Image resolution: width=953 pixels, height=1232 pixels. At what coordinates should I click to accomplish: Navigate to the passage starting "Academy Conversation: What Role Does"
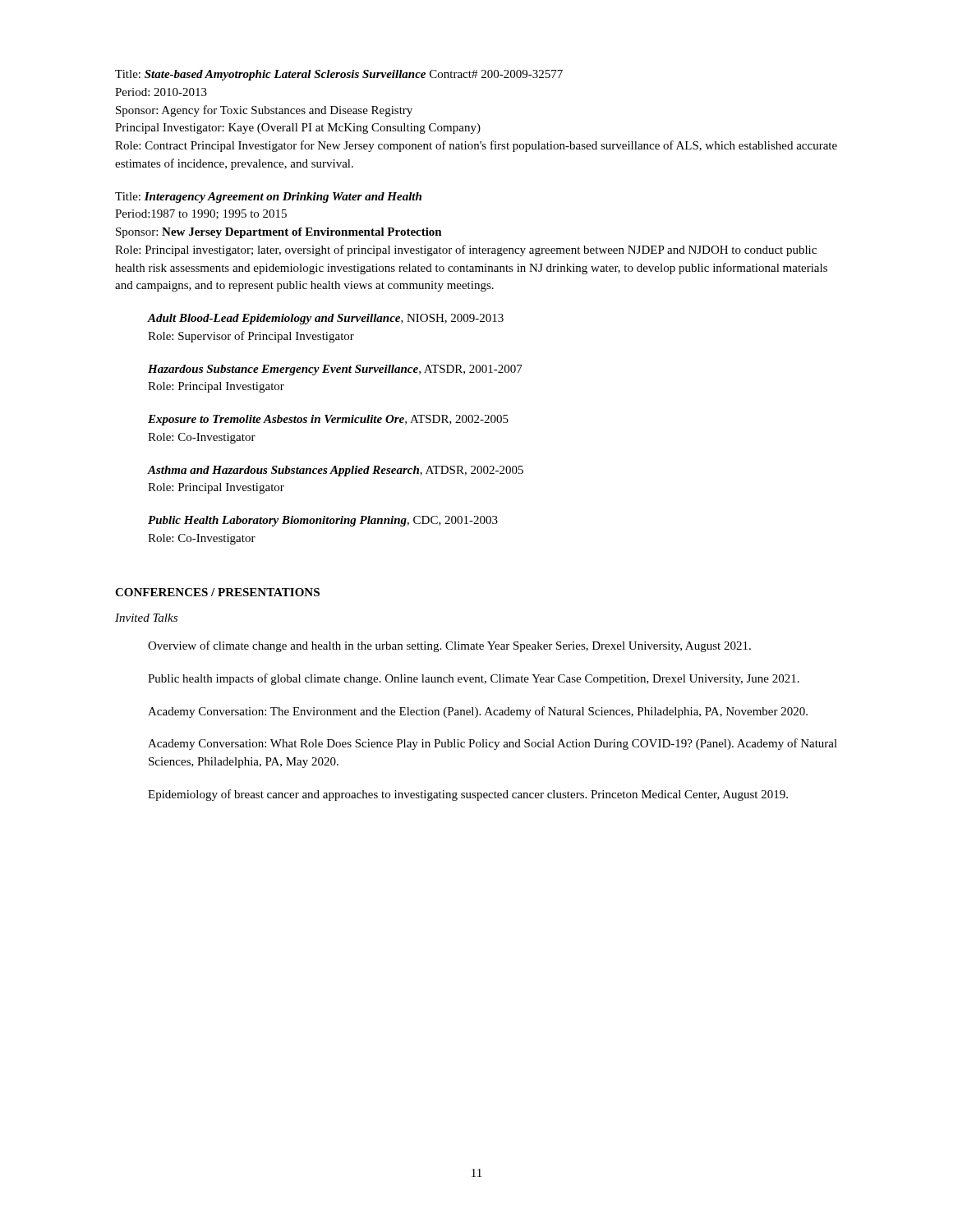(493, 752)
